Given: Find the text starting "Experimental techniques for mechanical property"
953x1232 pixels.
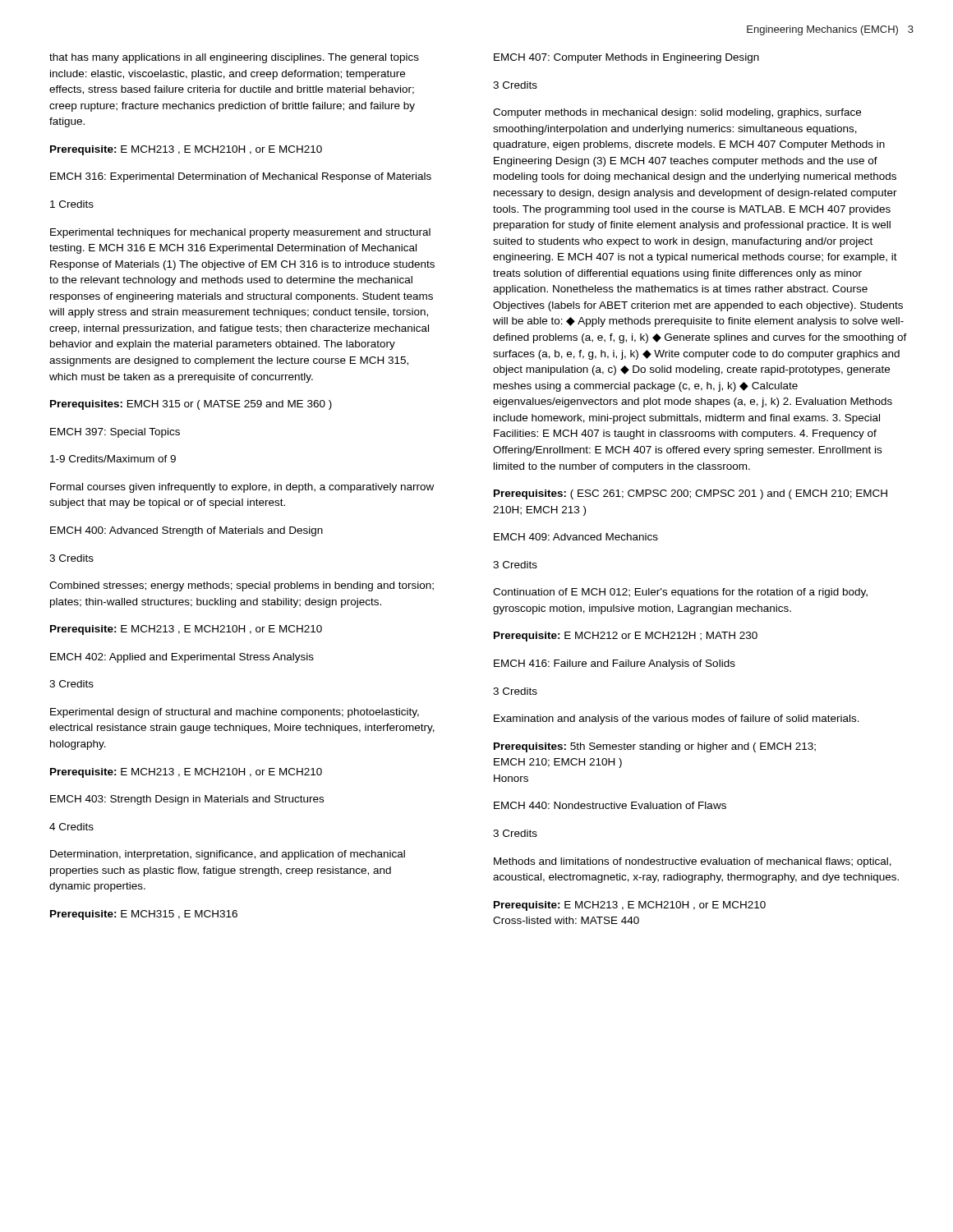Looking at the screenshot, I should point(242,304).
